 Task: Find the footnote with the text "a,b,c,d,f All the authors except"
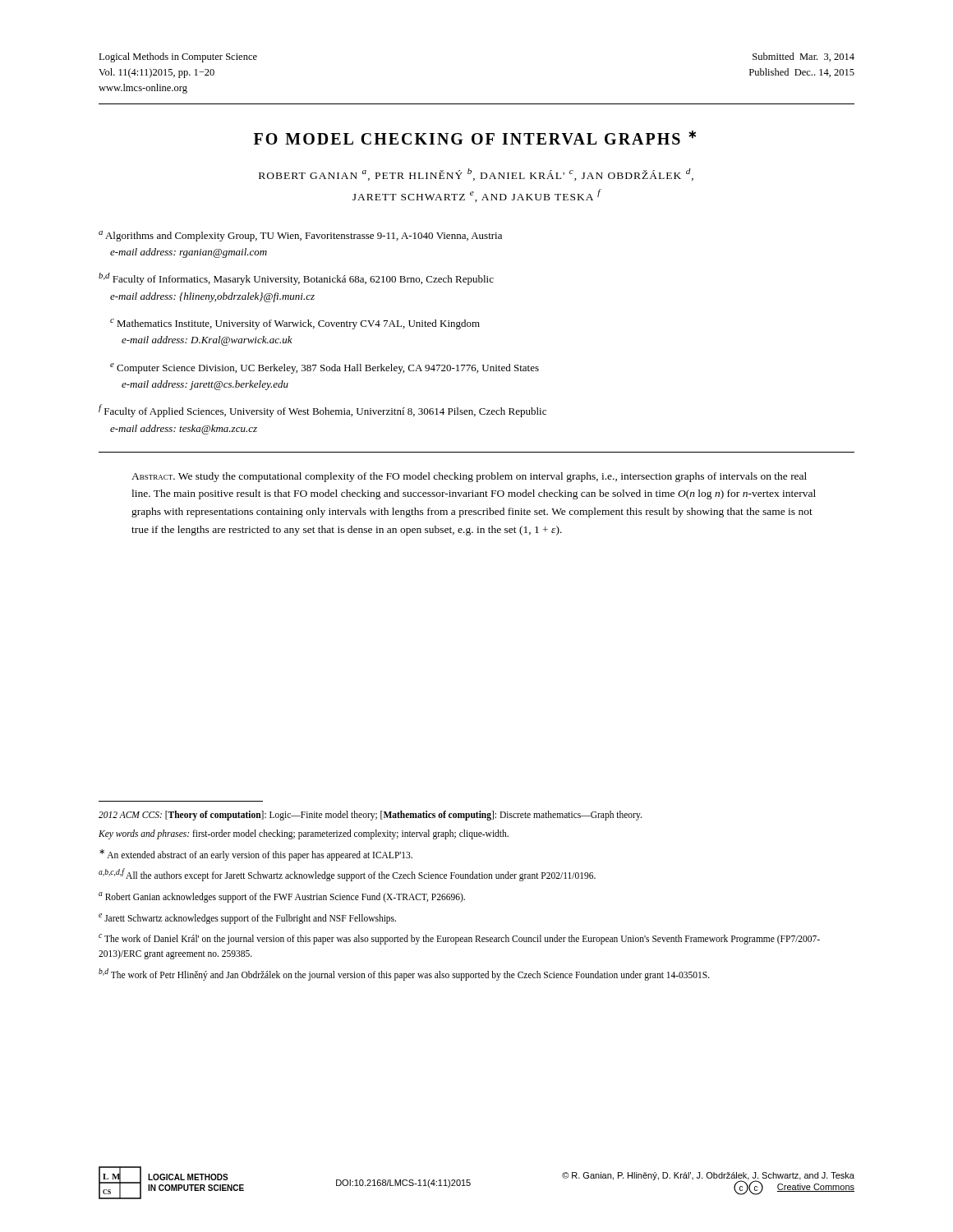pyautogui.click(x=347, y=874)
